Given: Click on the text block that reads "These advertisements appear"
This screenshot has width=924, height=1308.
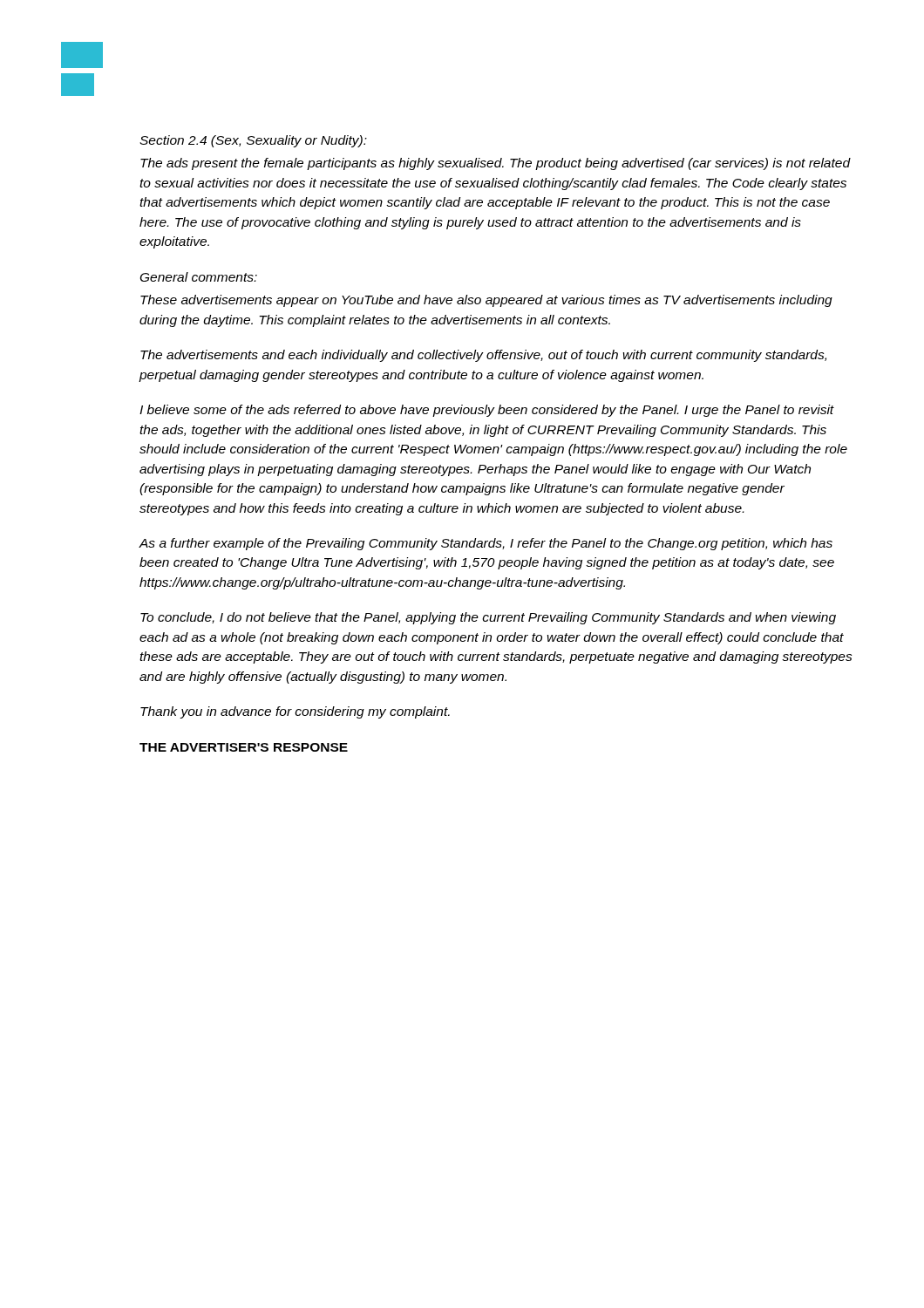Looking at the screenshot, I should pos(497,310).
